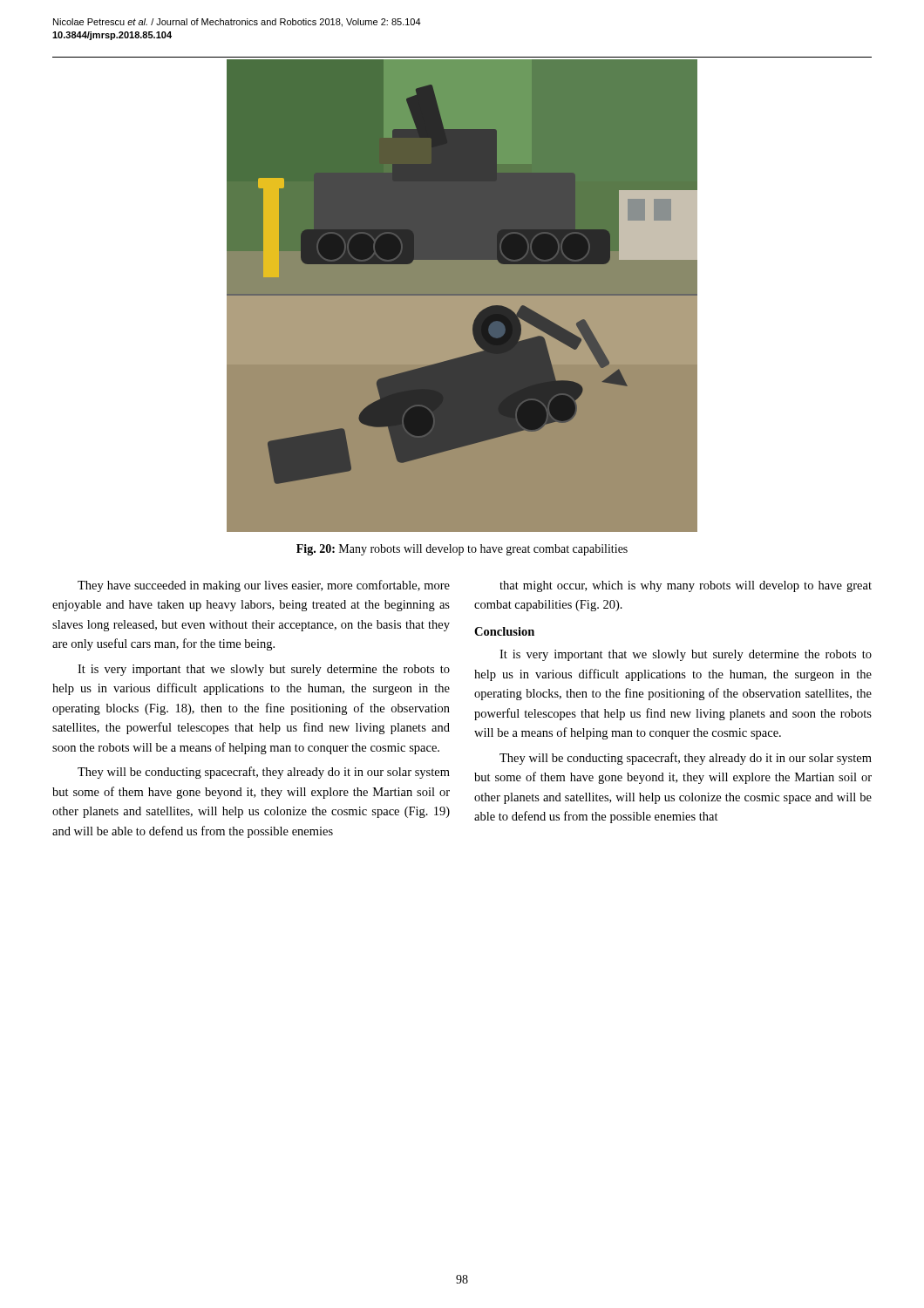
Task: Locate the caption that opens with "Fig. 20: Many robots will develop to have"
Action: click(462, 549)
